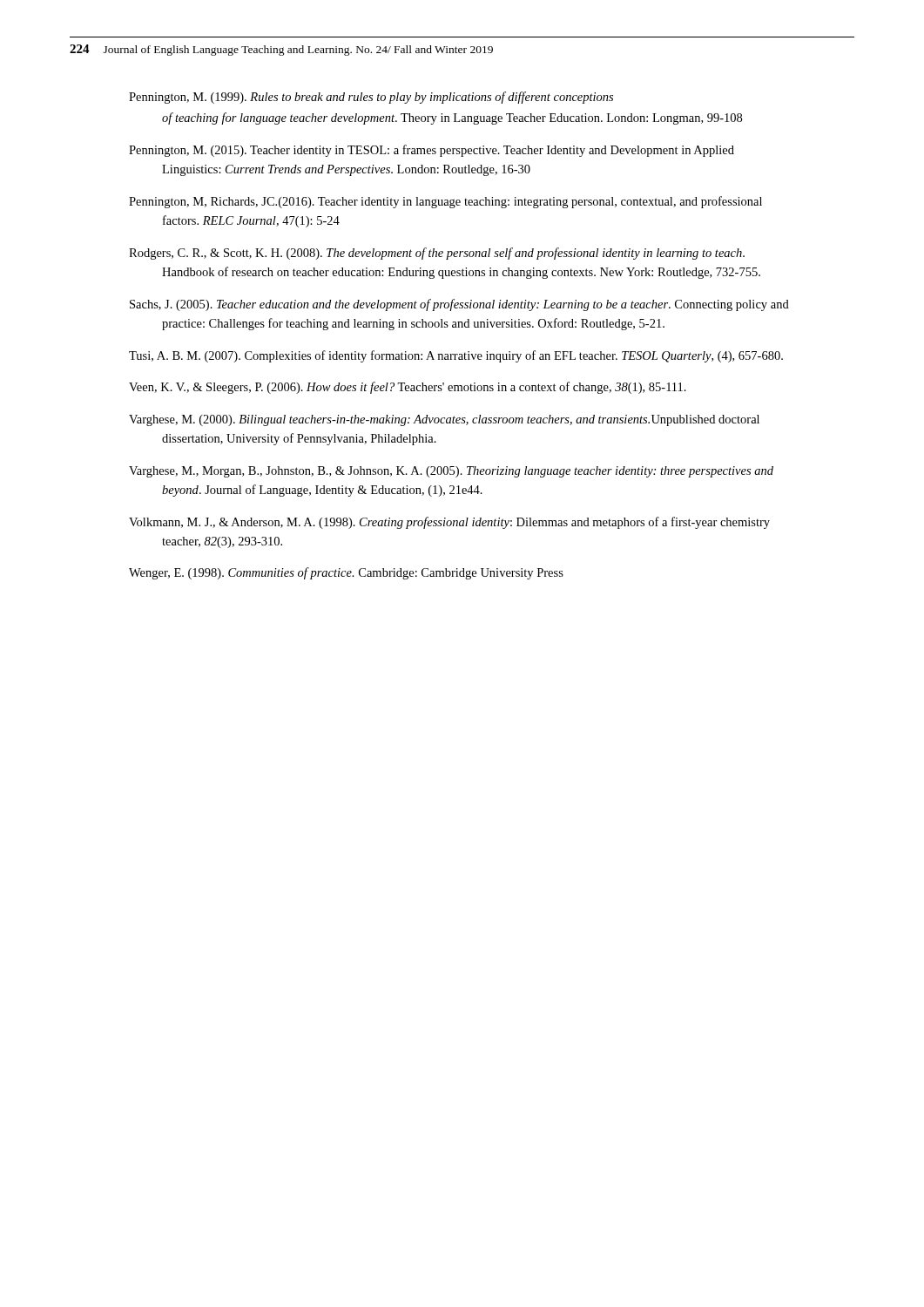Navigate to the element starting "Sachs, J. (2005). Teacher"
This screenshot has height=1307, width=924.
tap(459, 314)
